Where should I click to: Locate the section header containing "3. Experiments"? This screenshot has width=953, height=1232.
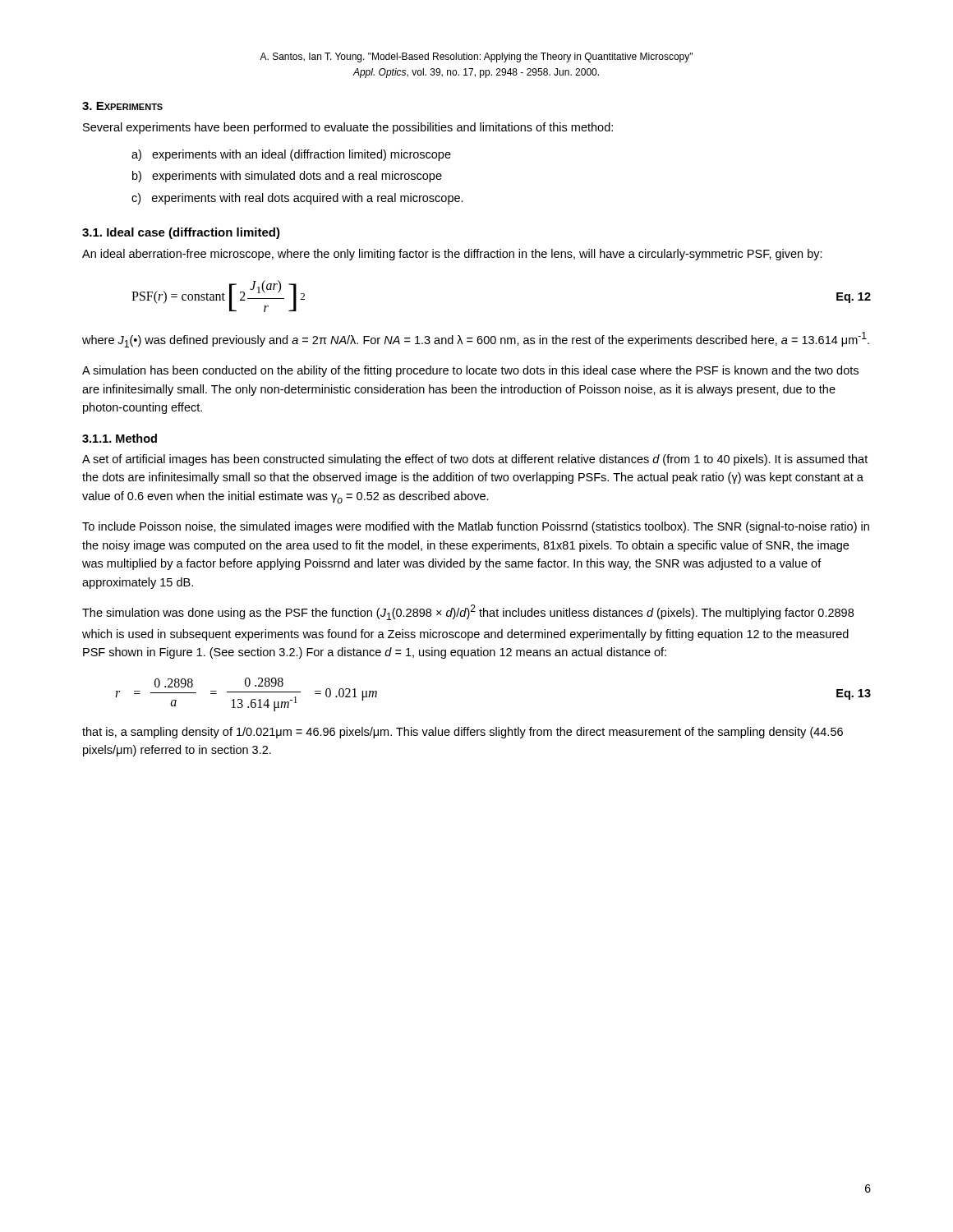[x=123, y=106]
